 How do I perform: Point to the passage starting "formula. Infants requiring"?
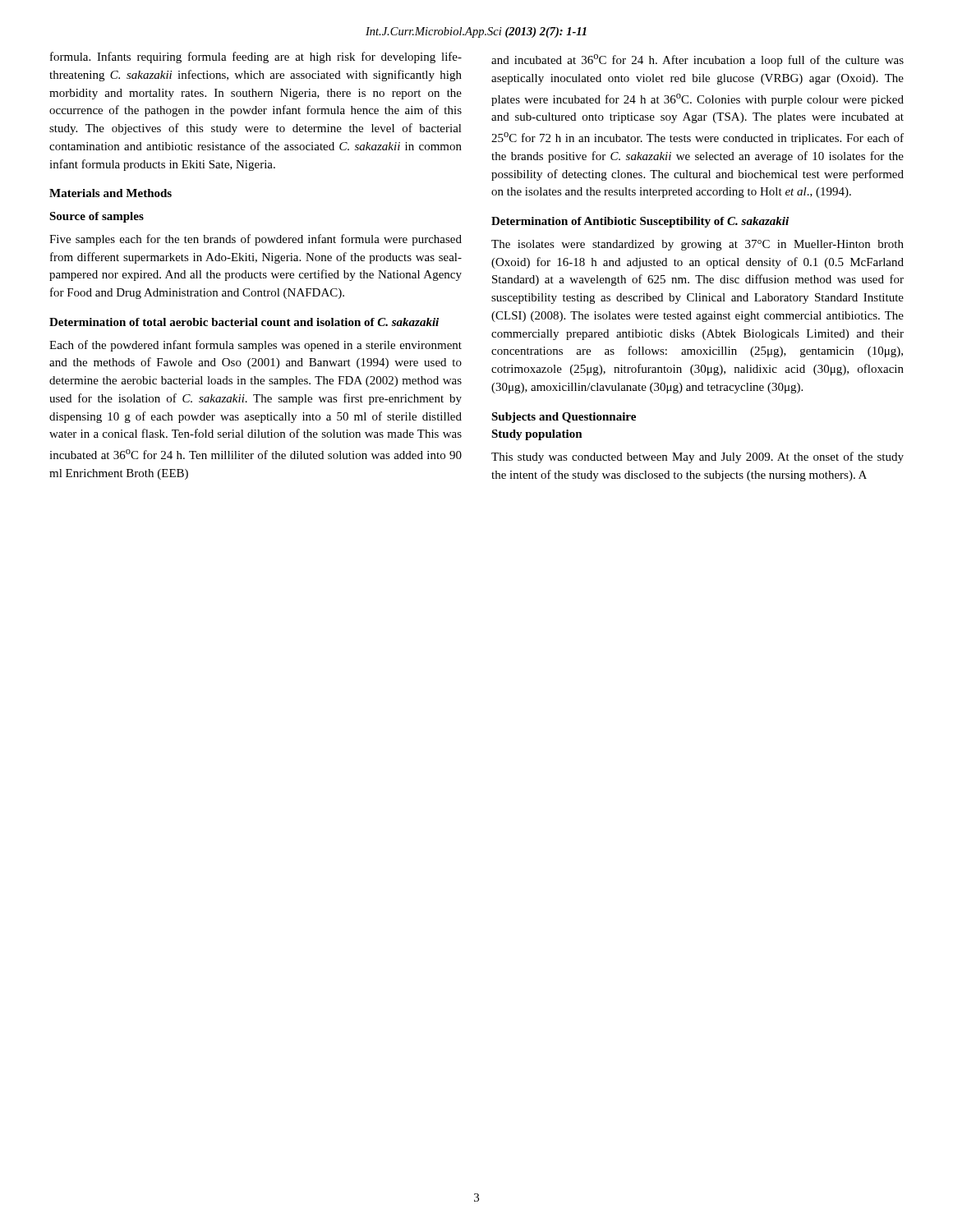pos(255,110)
